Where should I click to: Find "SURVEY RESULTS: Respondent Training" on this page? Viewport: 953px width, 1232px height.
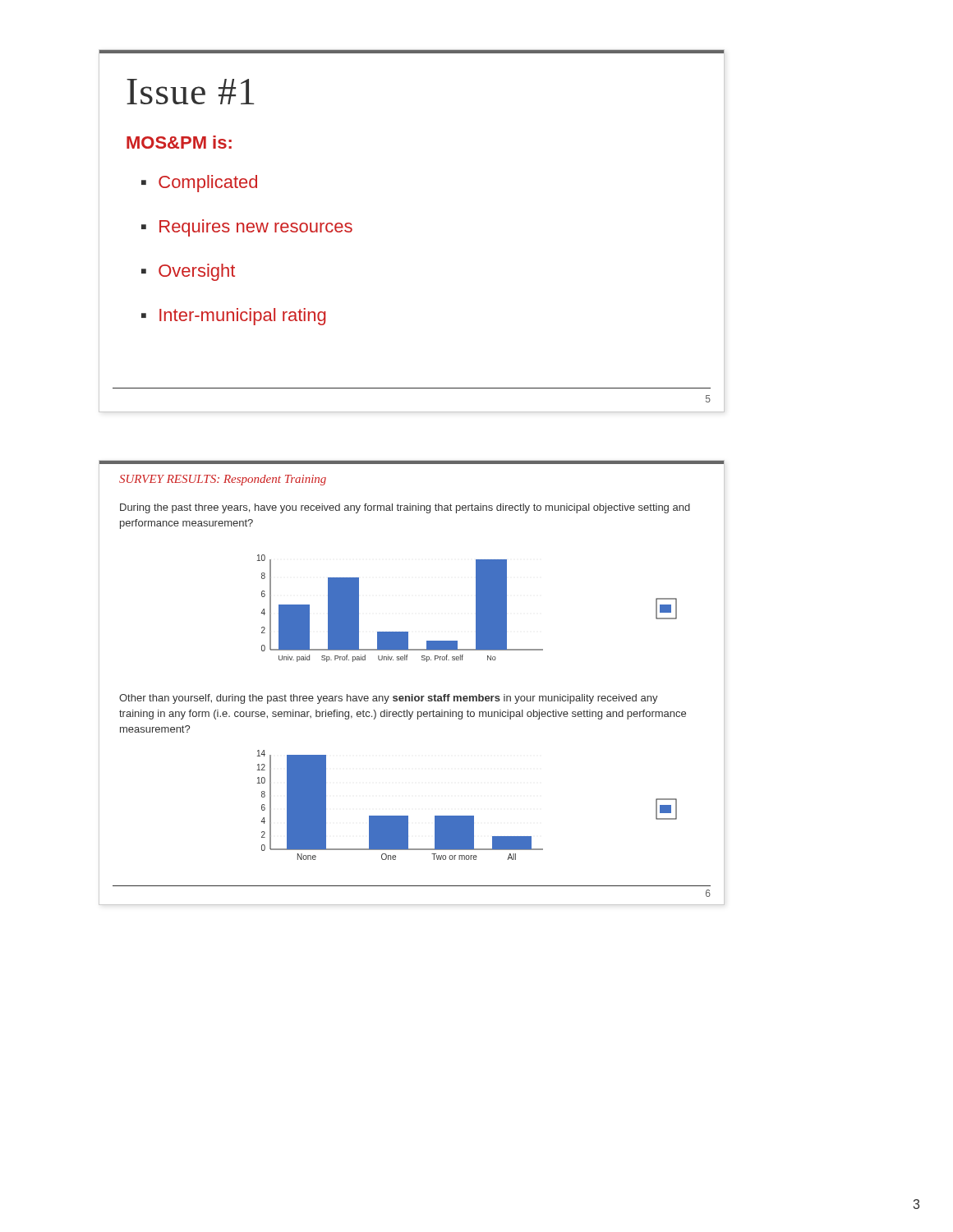[223, 479]
